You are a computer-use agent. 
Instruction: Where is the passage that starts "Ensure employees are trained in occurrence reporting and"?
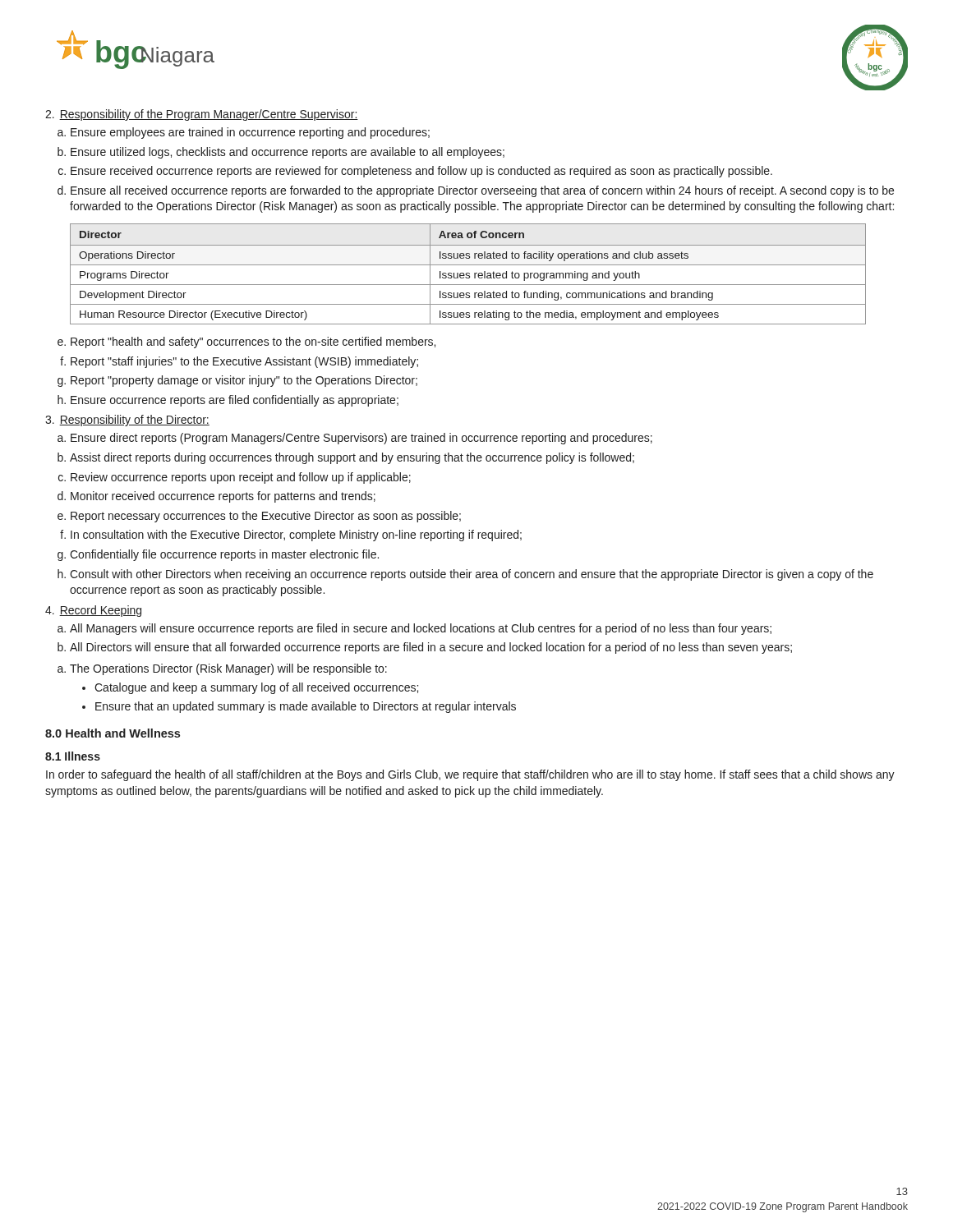250,132
